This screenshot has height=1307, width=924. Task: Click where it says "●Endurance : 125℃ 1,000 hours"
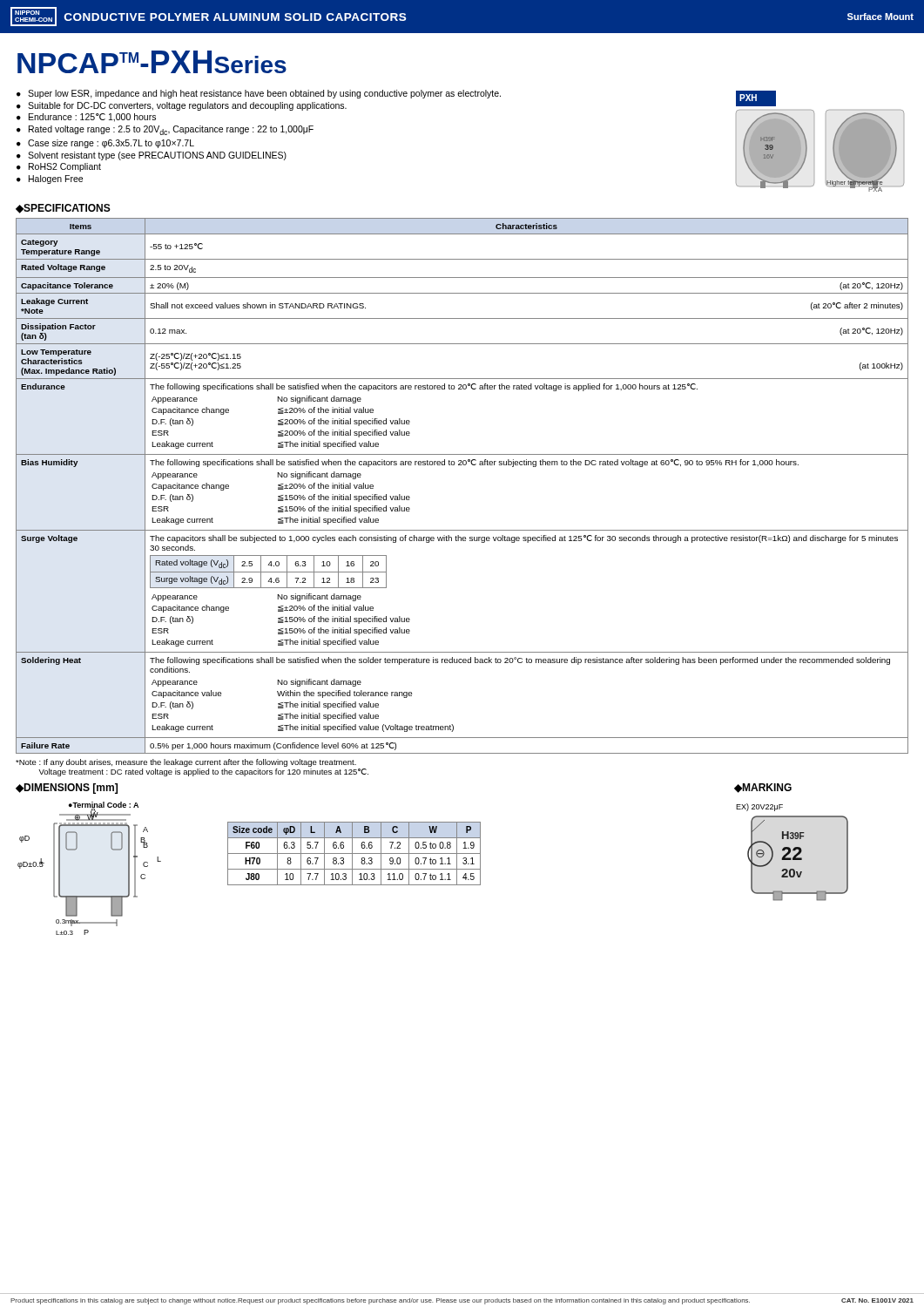pos(86,117)
